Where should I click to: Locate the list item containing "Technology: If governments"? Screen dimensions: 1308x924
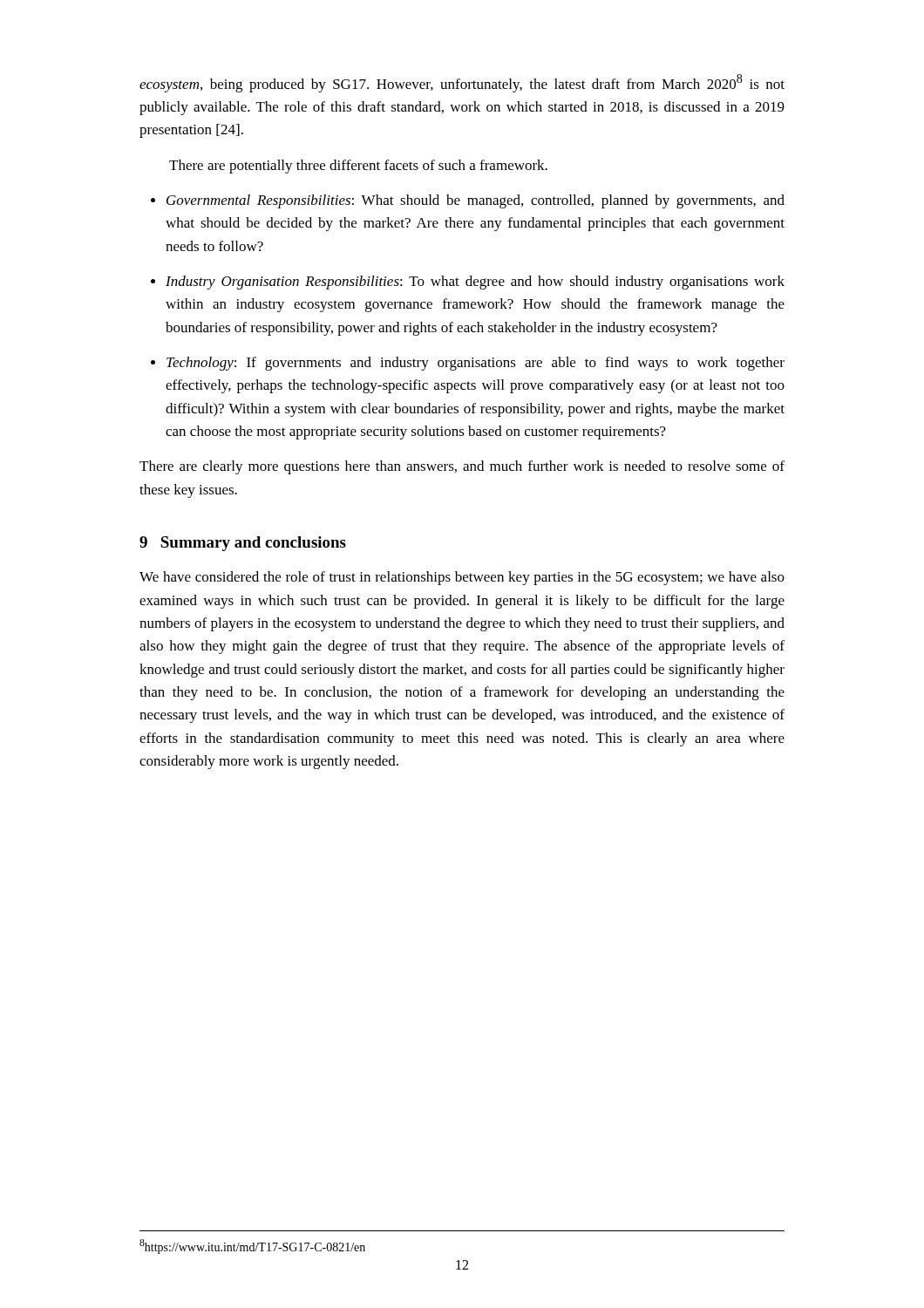click(475, 397)
